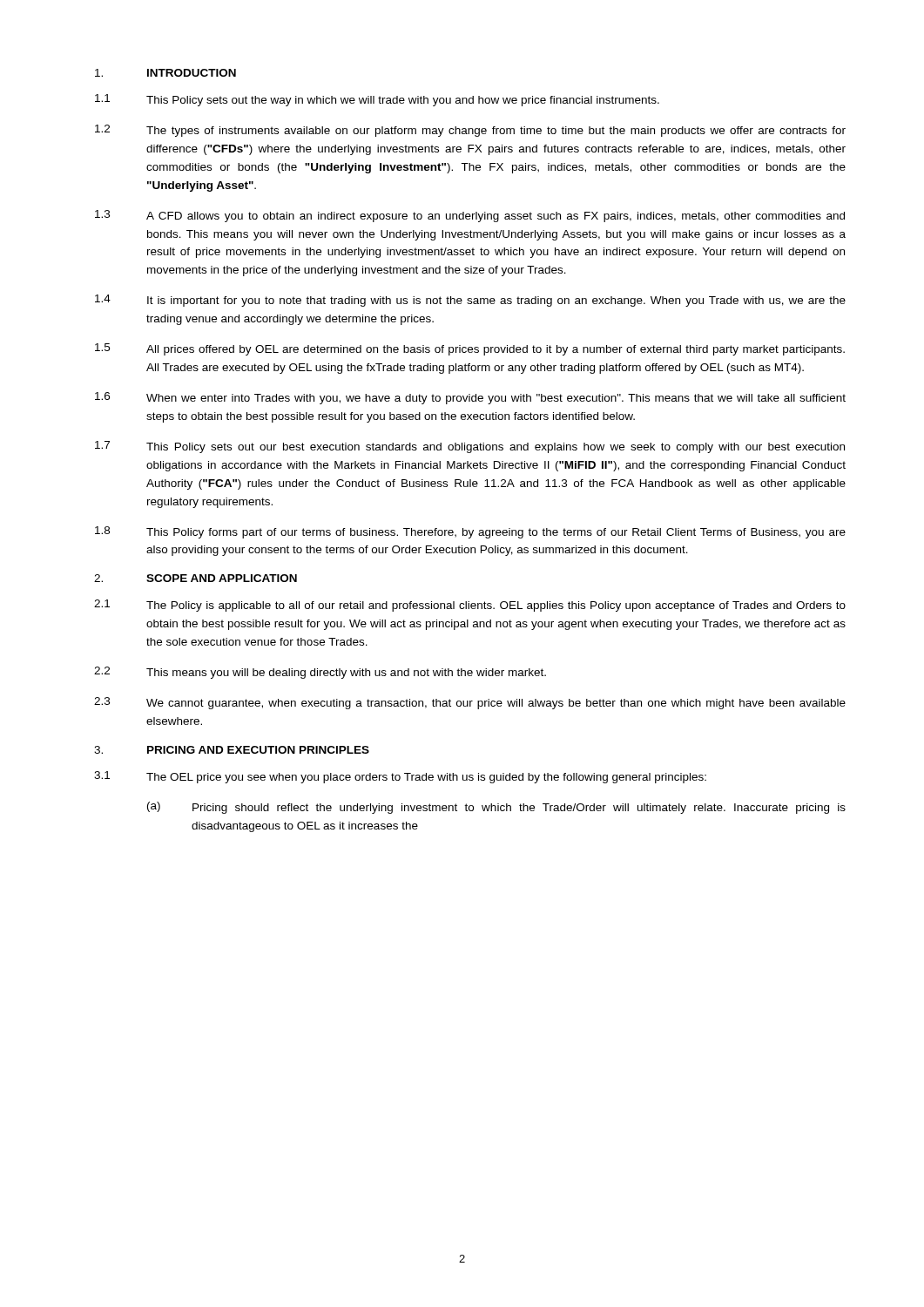924x1307 pixels.
Task: Click on the element starting "4 It is important"
Action: pos(470,310)
